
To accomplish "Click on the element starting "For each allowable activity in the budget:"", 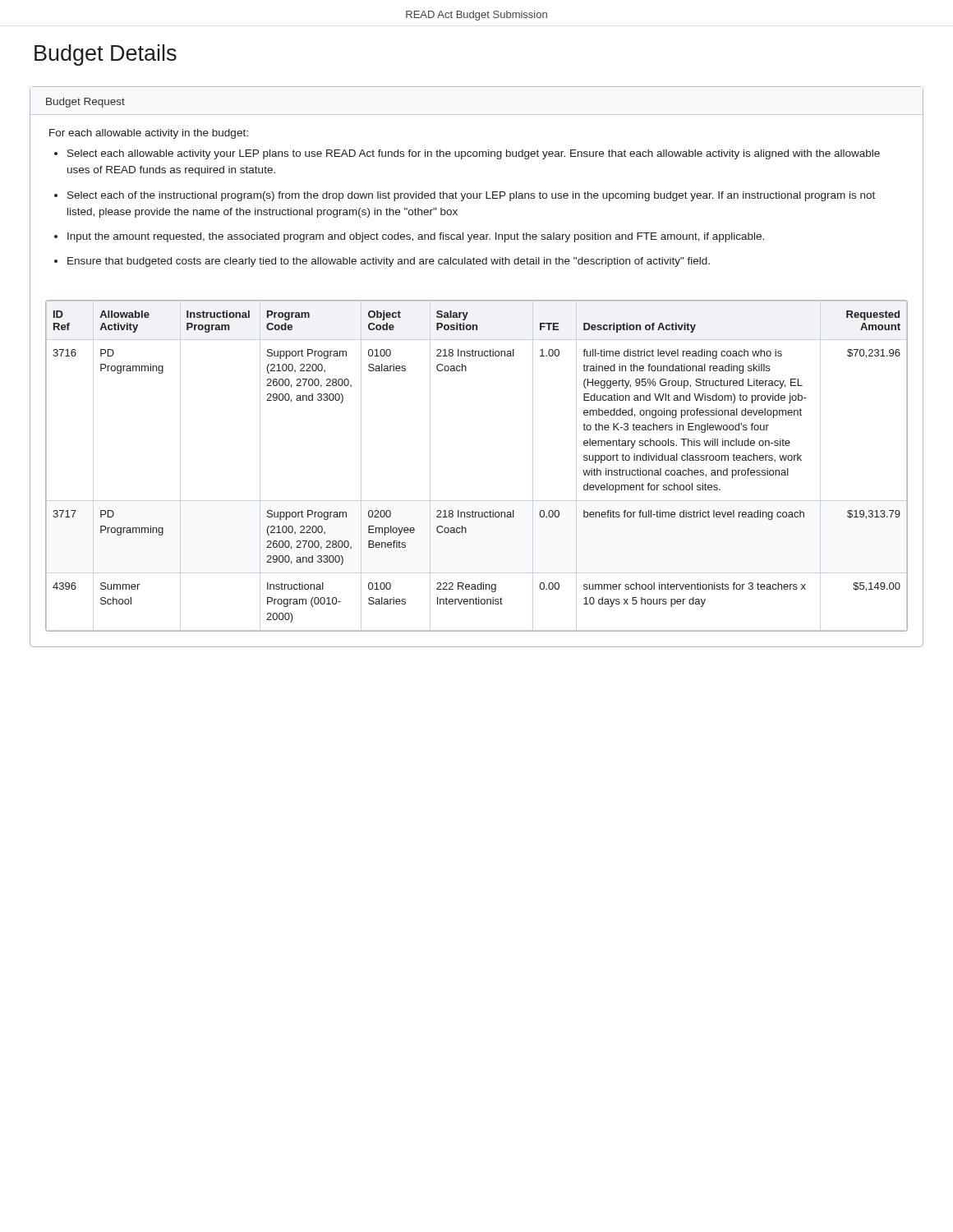I will coord(149,133).
